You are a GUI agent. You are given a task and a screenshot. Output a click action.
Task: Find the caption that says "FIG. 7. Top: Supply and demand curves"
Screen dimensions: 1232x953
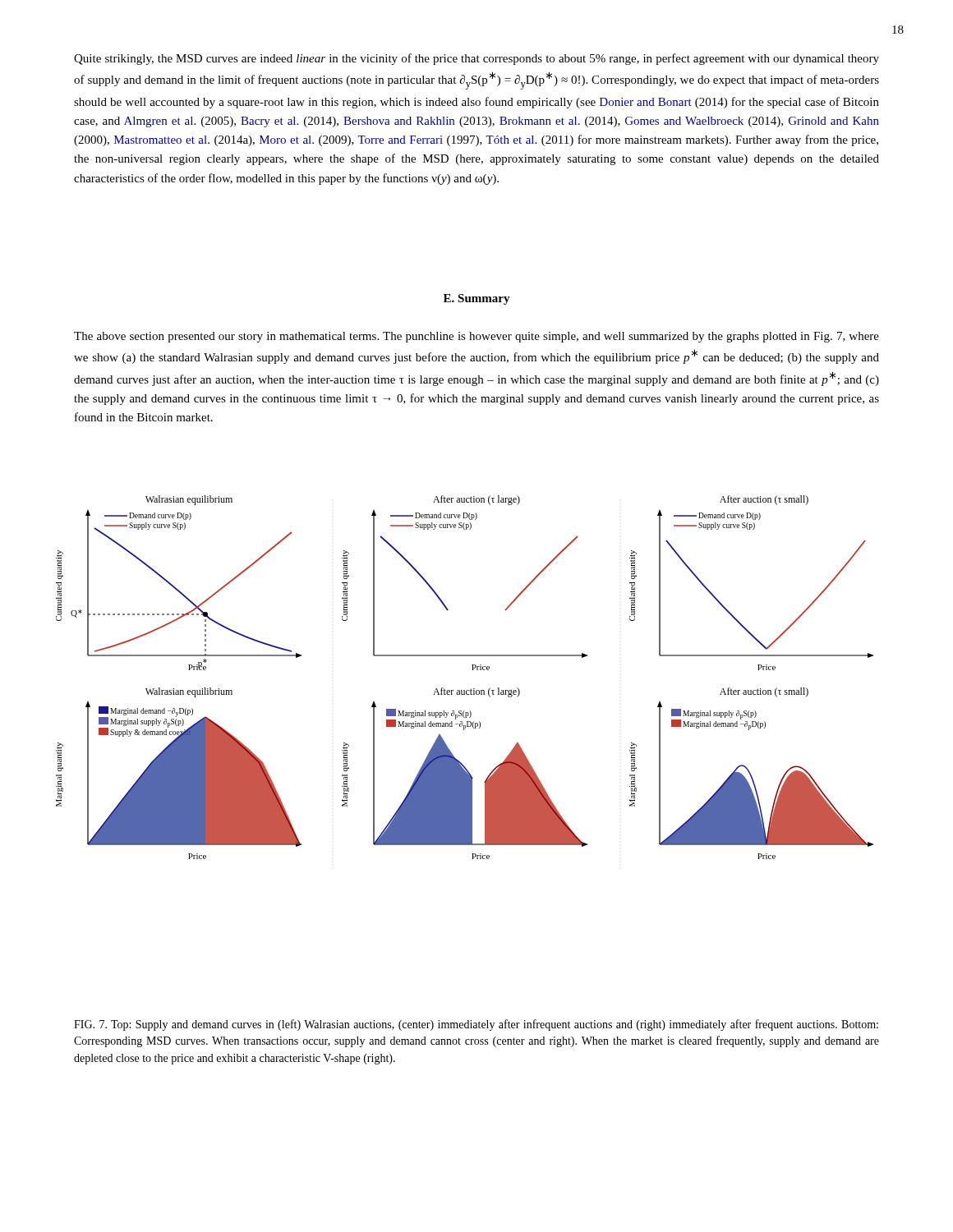click(476, 1041)
